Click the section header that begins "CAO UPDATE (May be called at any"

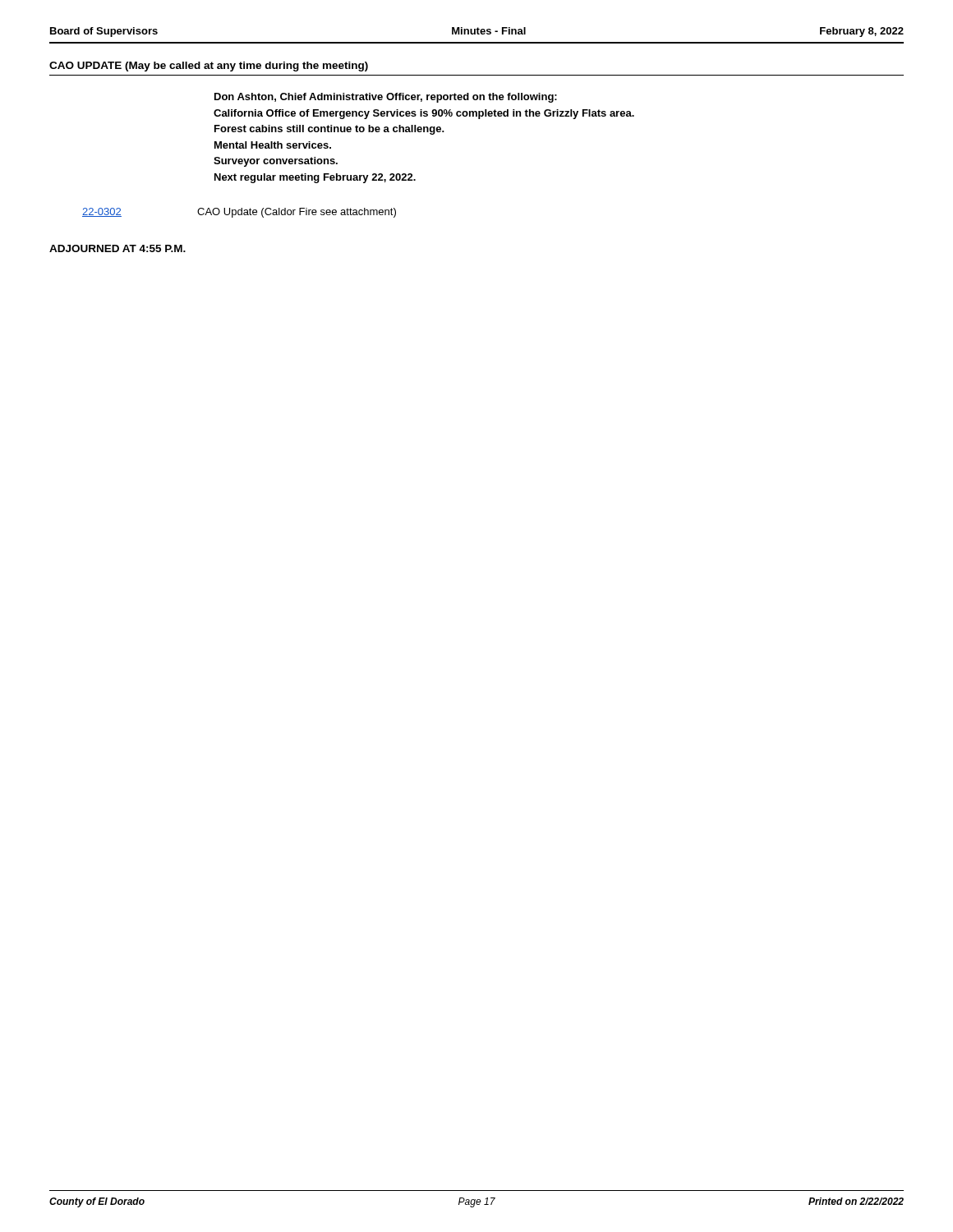tap(209, 65)
